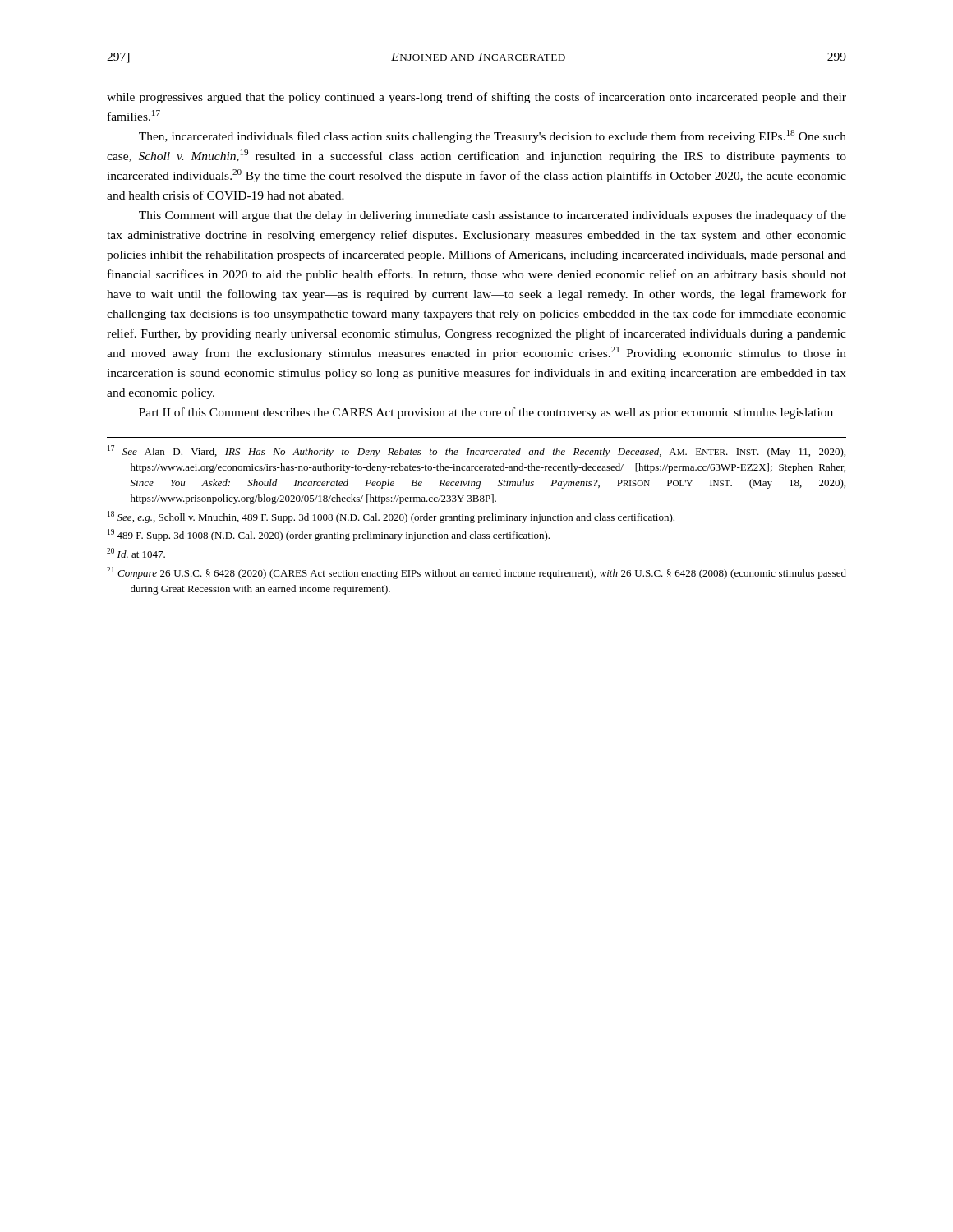
Task: Click on the region starting "while progressives argued that"
Action: pyautogui.click(x=476, y=107)
